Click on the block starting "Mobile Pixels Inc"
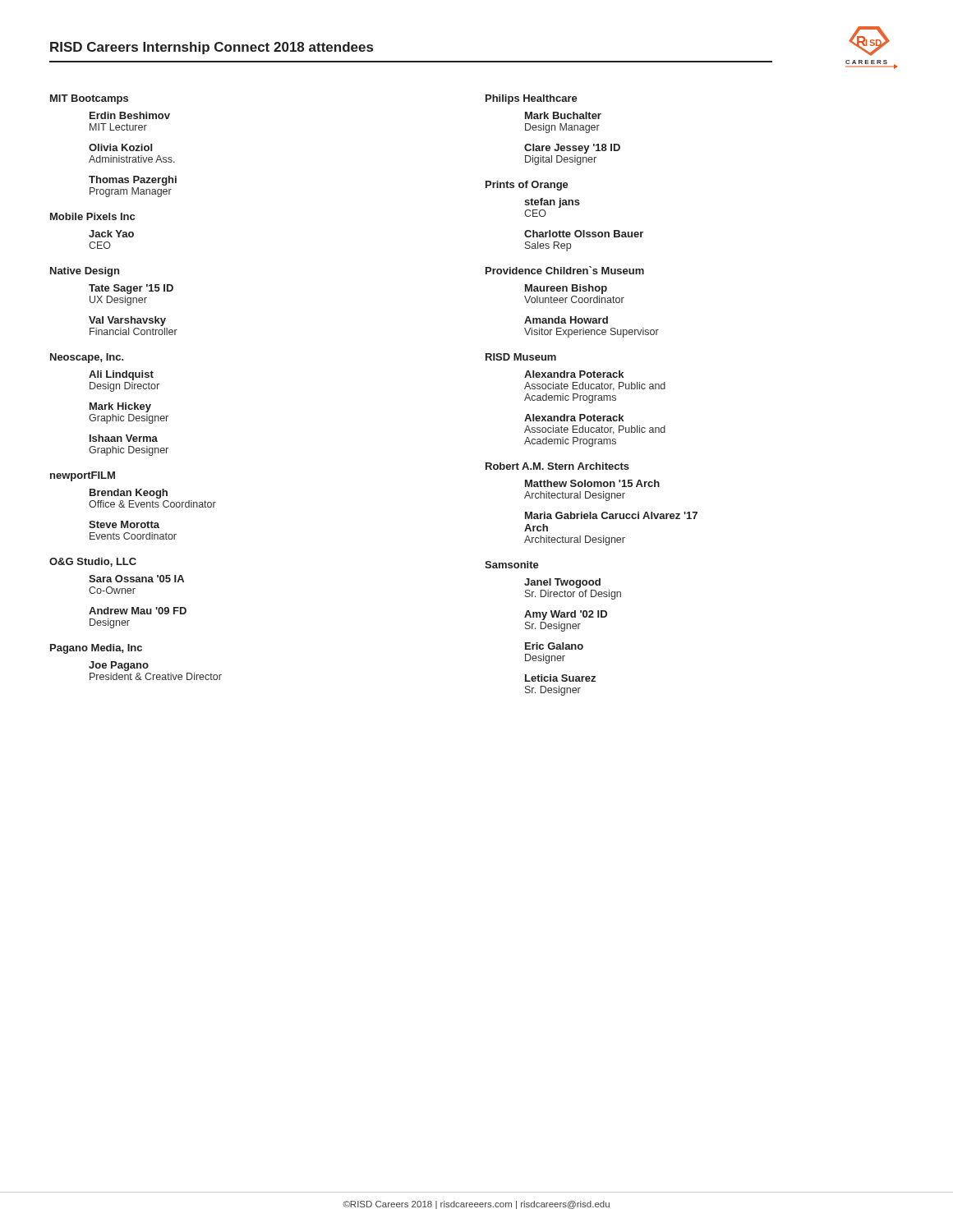953x1232 pixels. [92, 216]
